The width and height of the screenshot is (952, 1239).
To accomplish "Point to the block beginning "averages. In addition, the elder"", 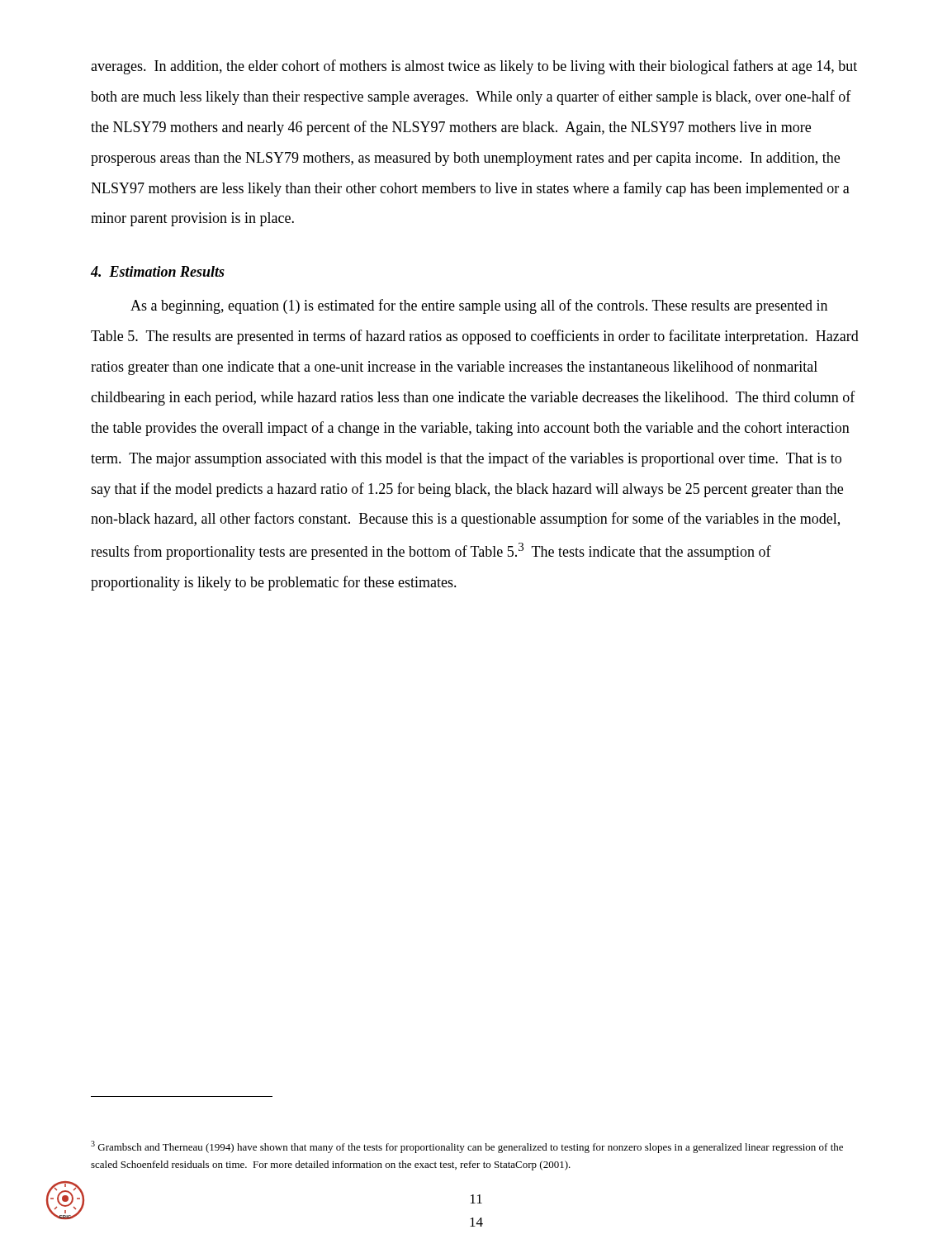I will [474, 142].
